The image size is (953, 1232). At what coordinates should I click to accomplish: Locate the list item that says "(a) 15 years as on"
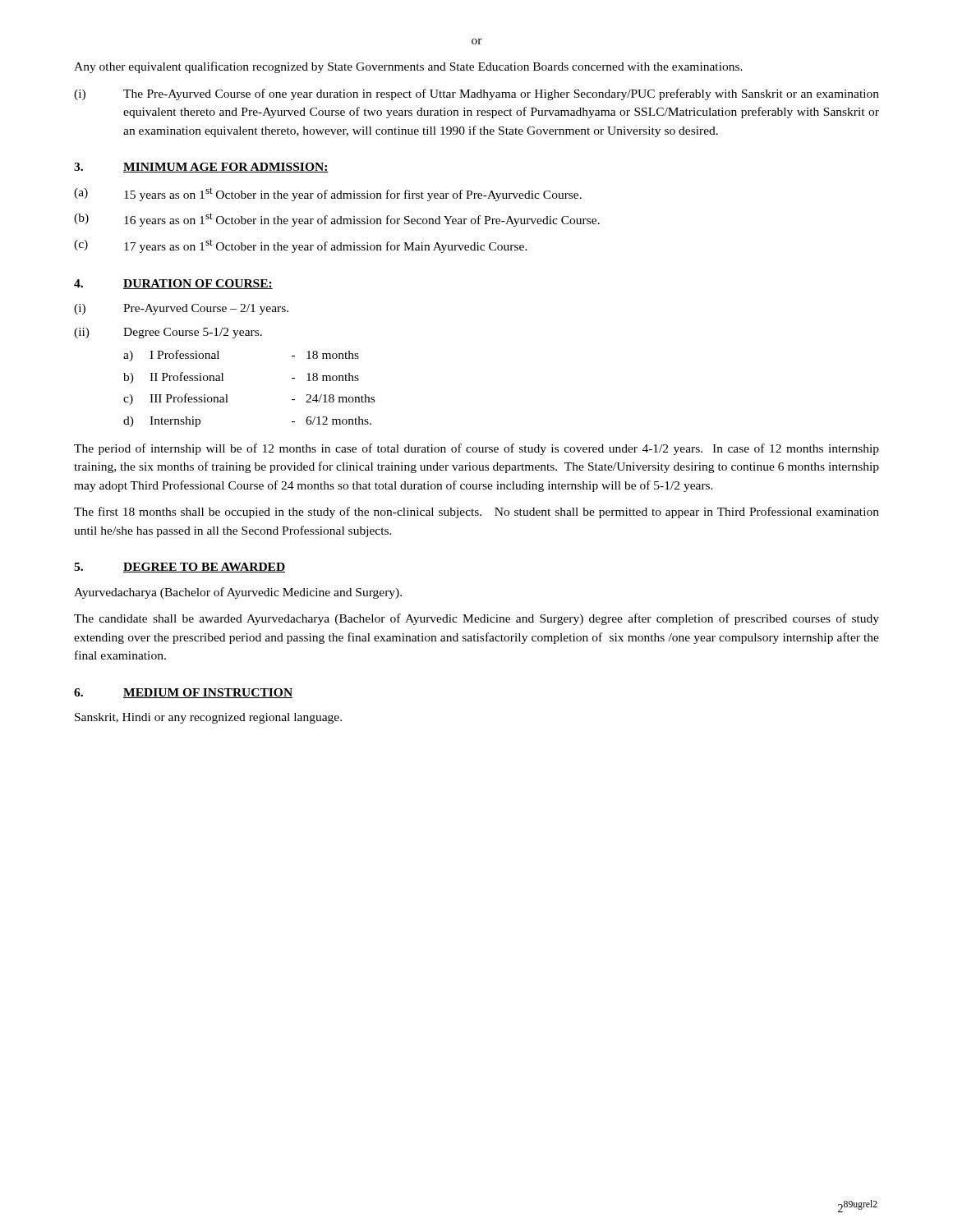[x=476, y=193]
